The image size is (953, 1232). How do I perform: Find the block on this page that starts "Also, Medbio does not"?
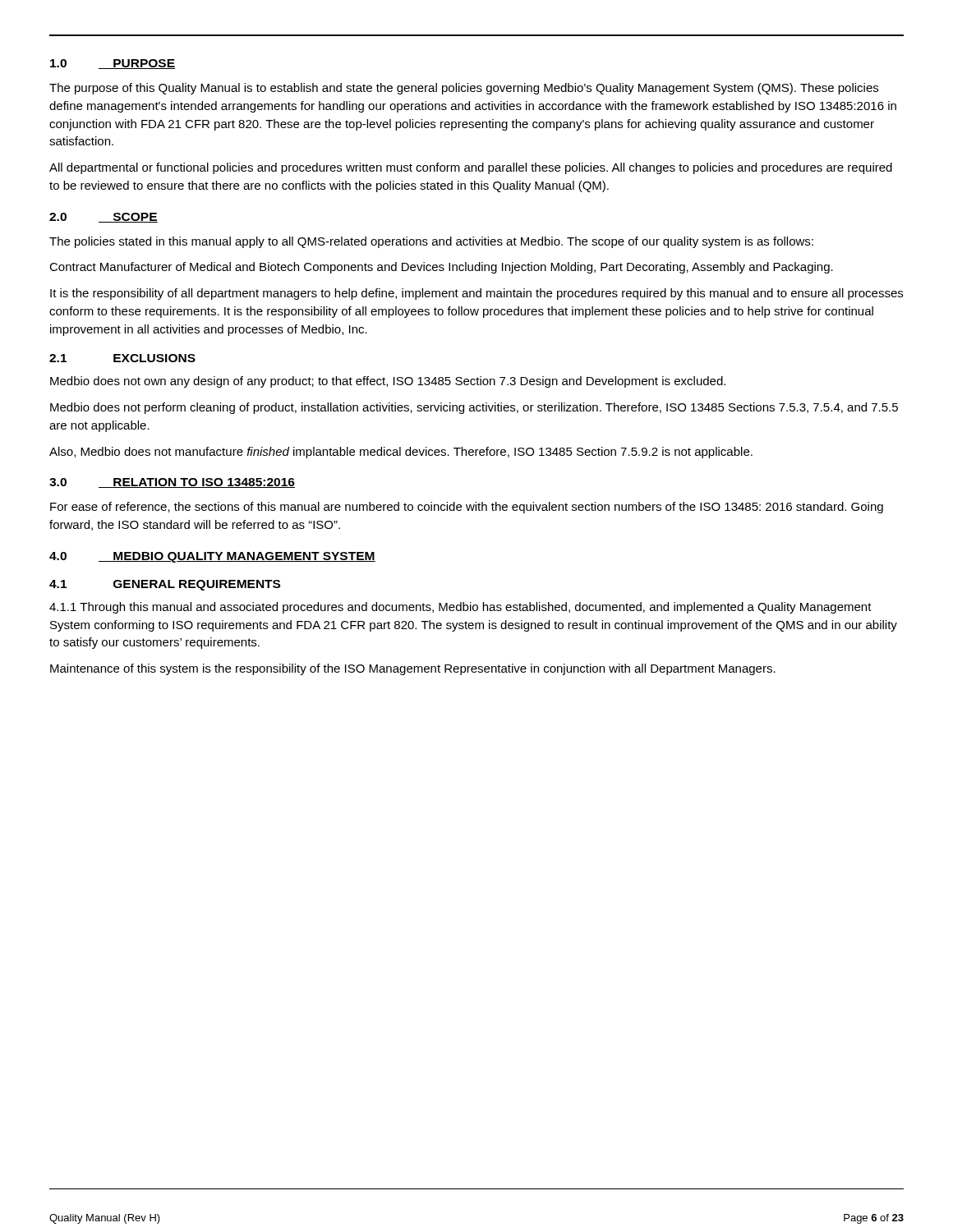(x=401, y=451)
